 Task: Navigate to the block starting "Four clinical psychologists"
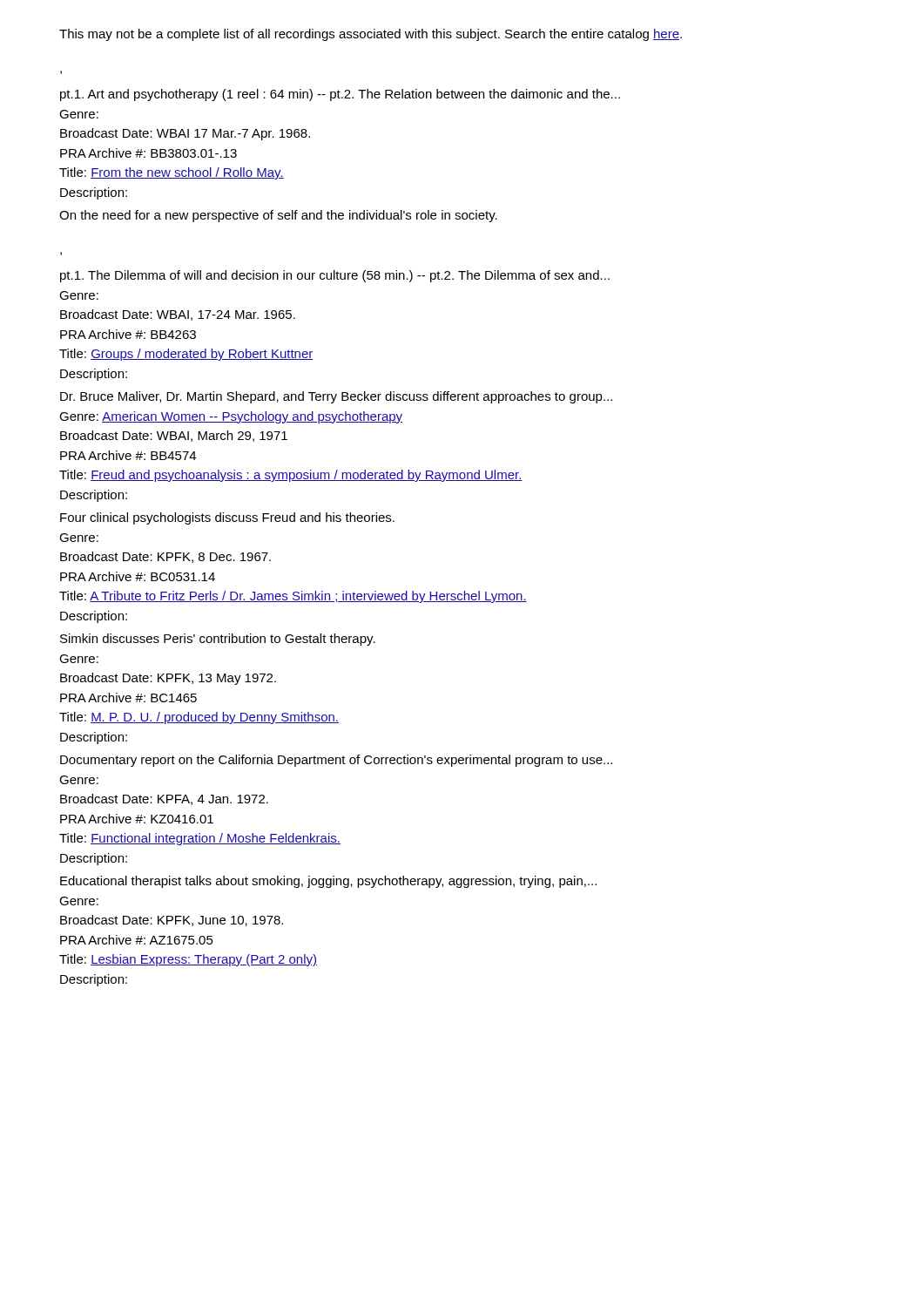[x=227, y=518]
